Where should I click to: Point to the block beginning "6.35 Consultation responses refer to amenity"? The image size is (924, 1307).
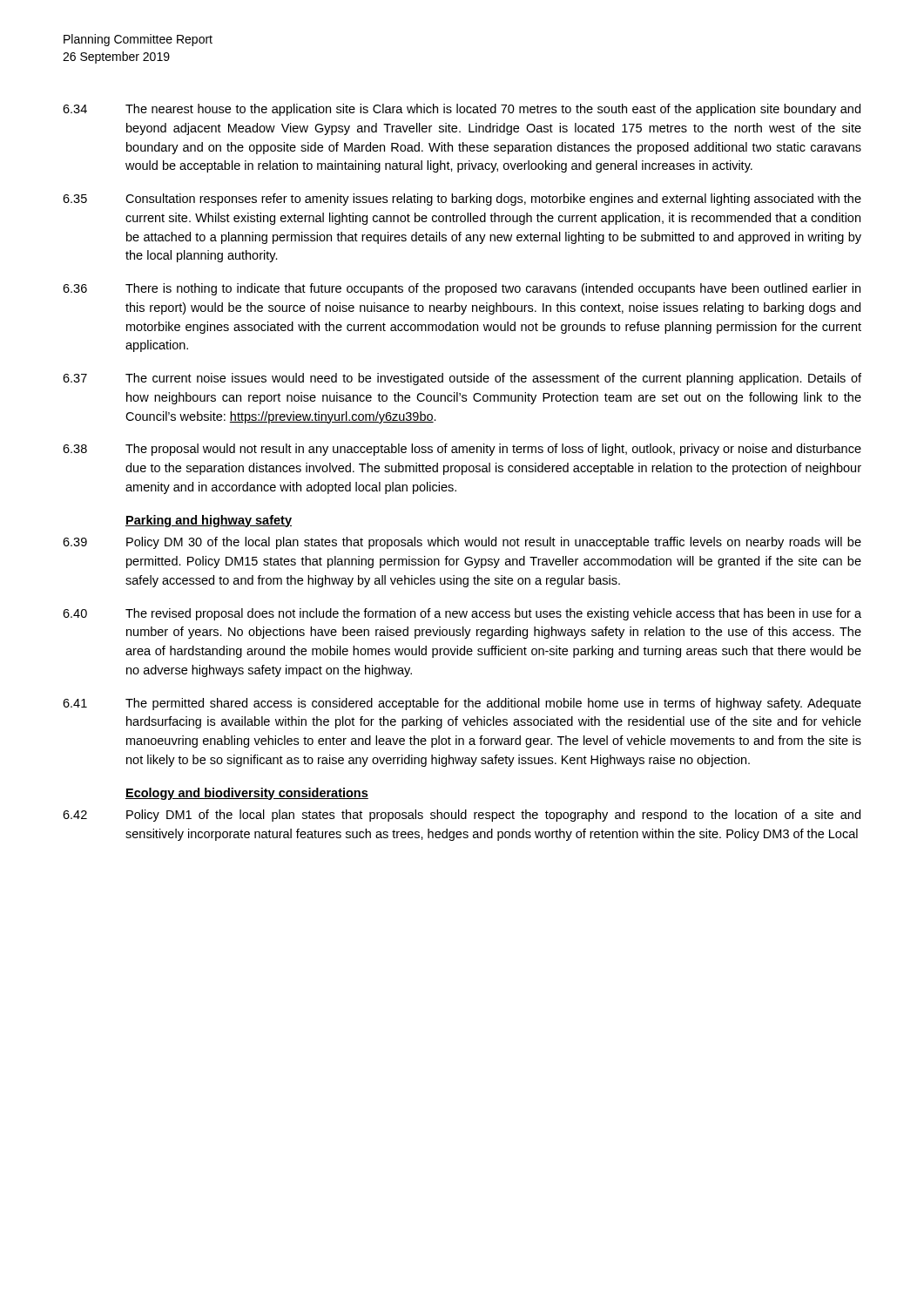462,228
